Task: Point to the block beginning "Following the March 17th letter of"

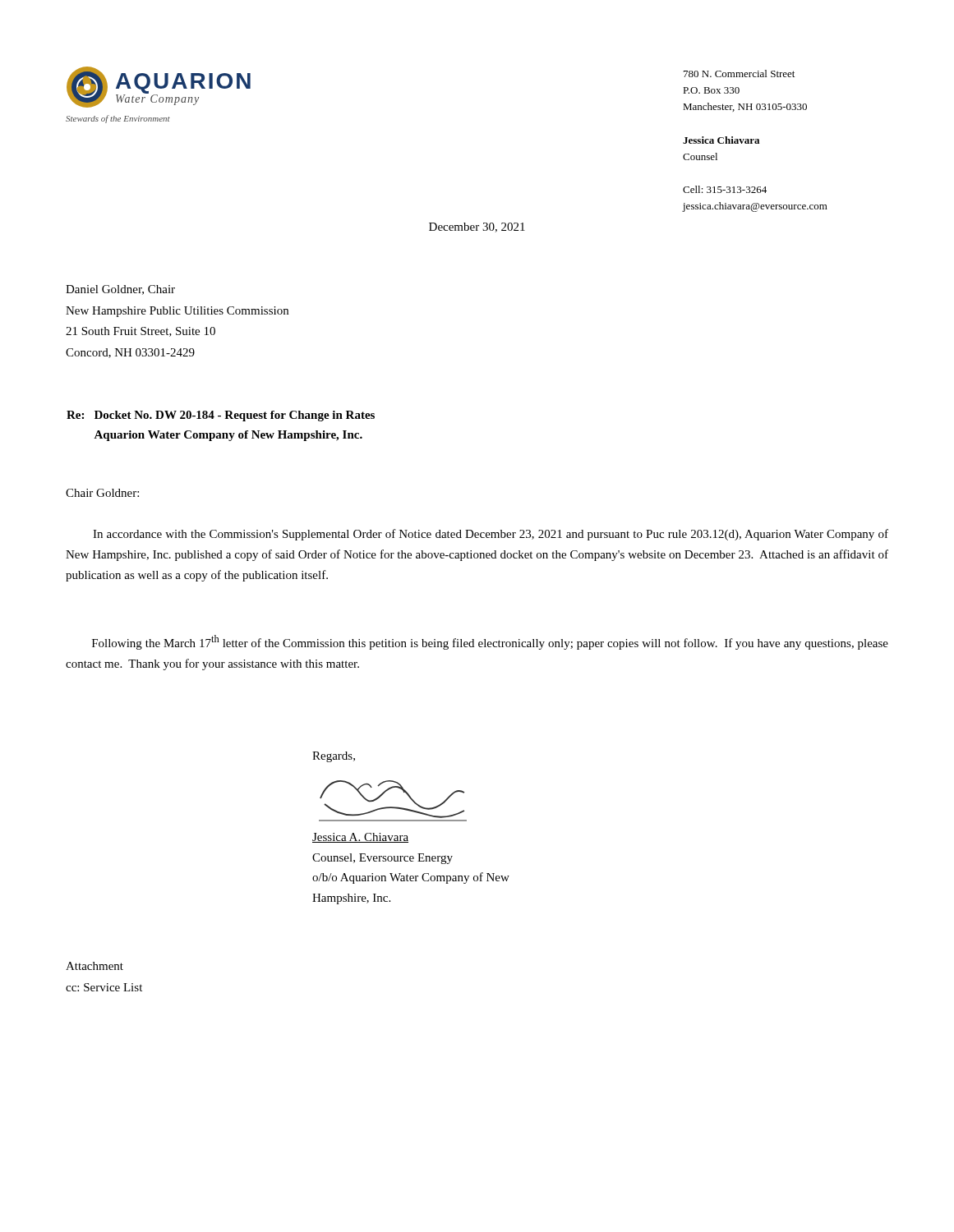Action: point(477,652)
